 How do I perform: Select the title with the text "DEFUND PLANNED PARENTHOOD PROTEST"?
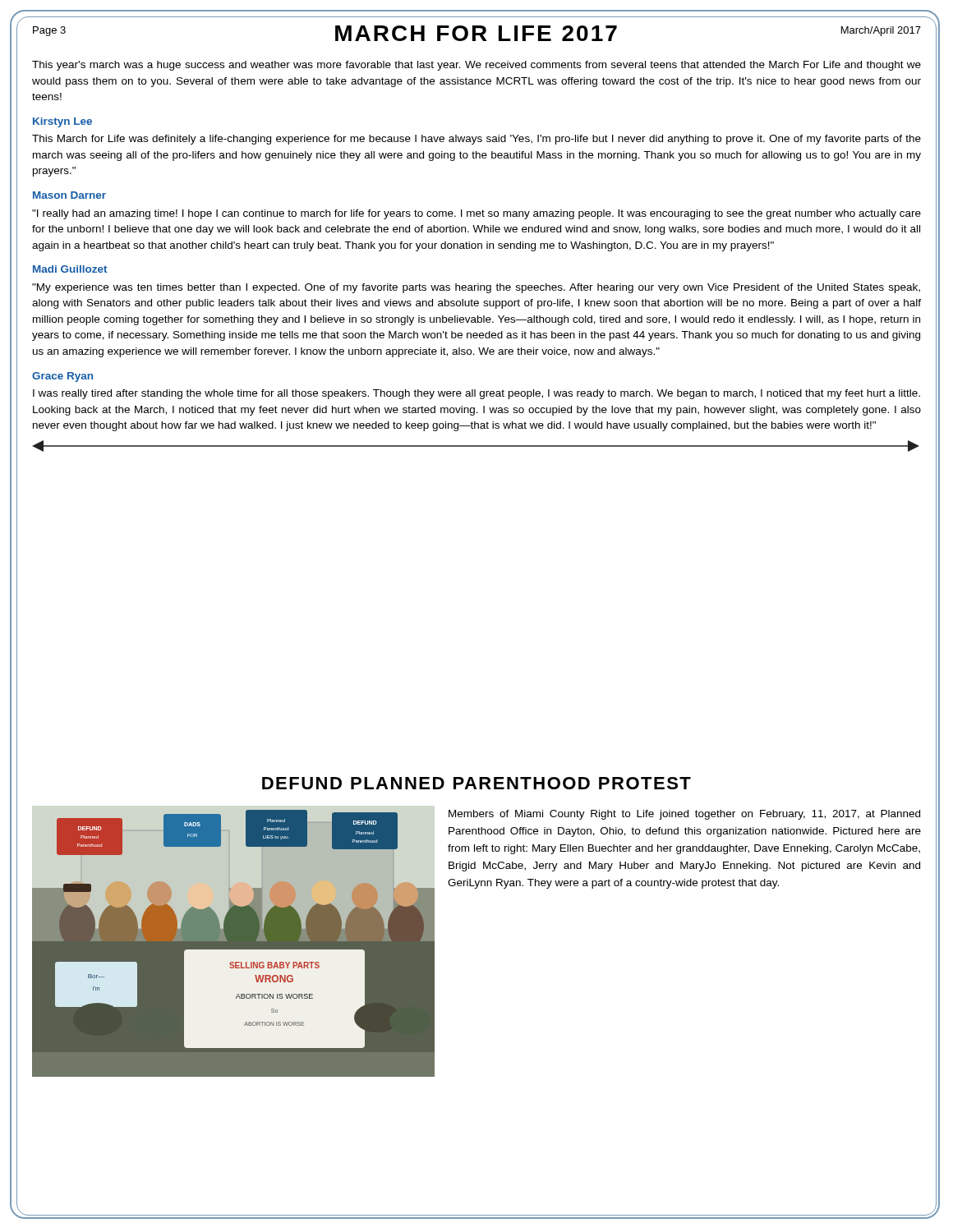pos(476,783)
